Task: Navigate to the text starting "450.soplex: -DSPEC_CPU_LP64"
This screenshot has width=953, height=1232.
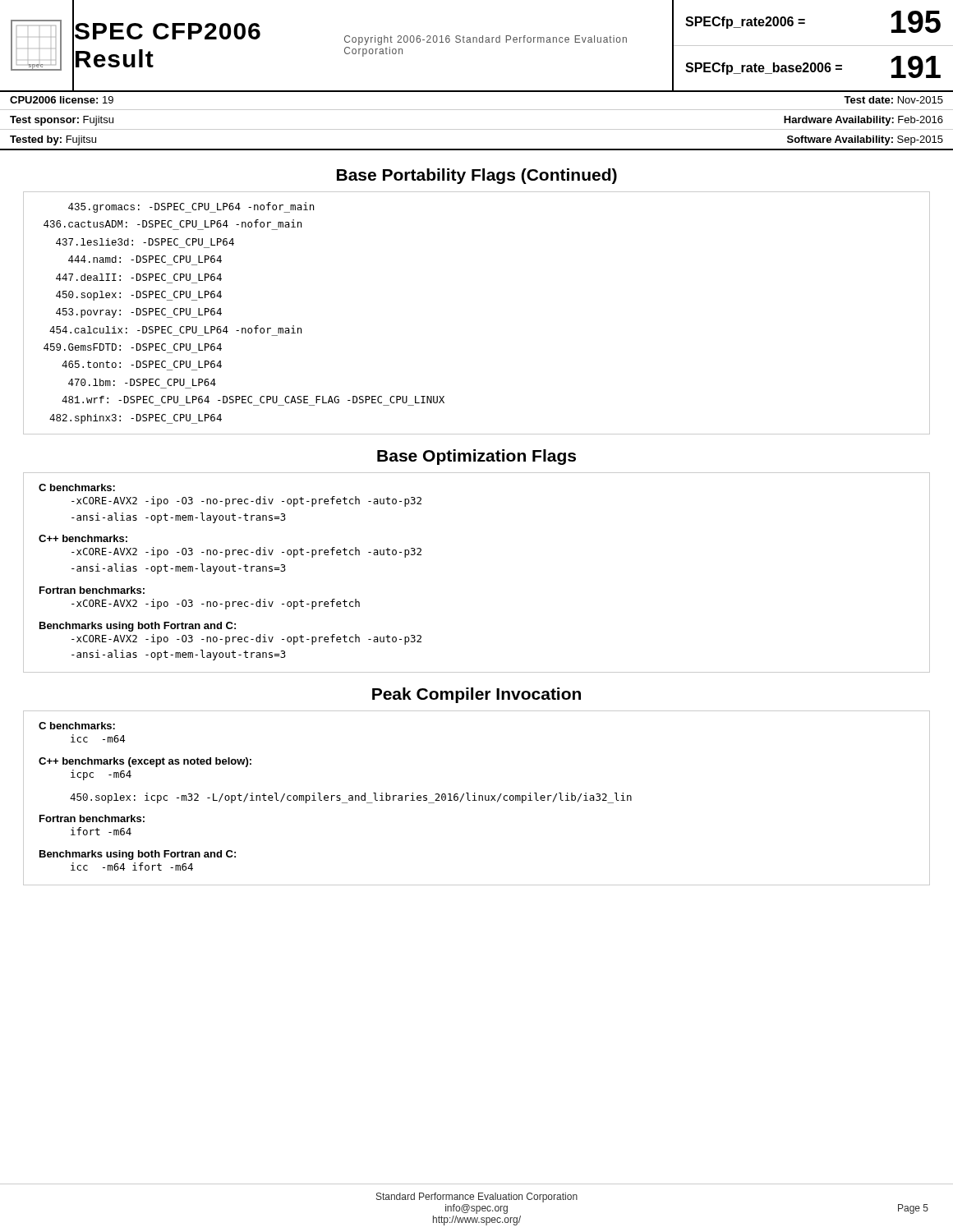Action: (x=130, y=295)
